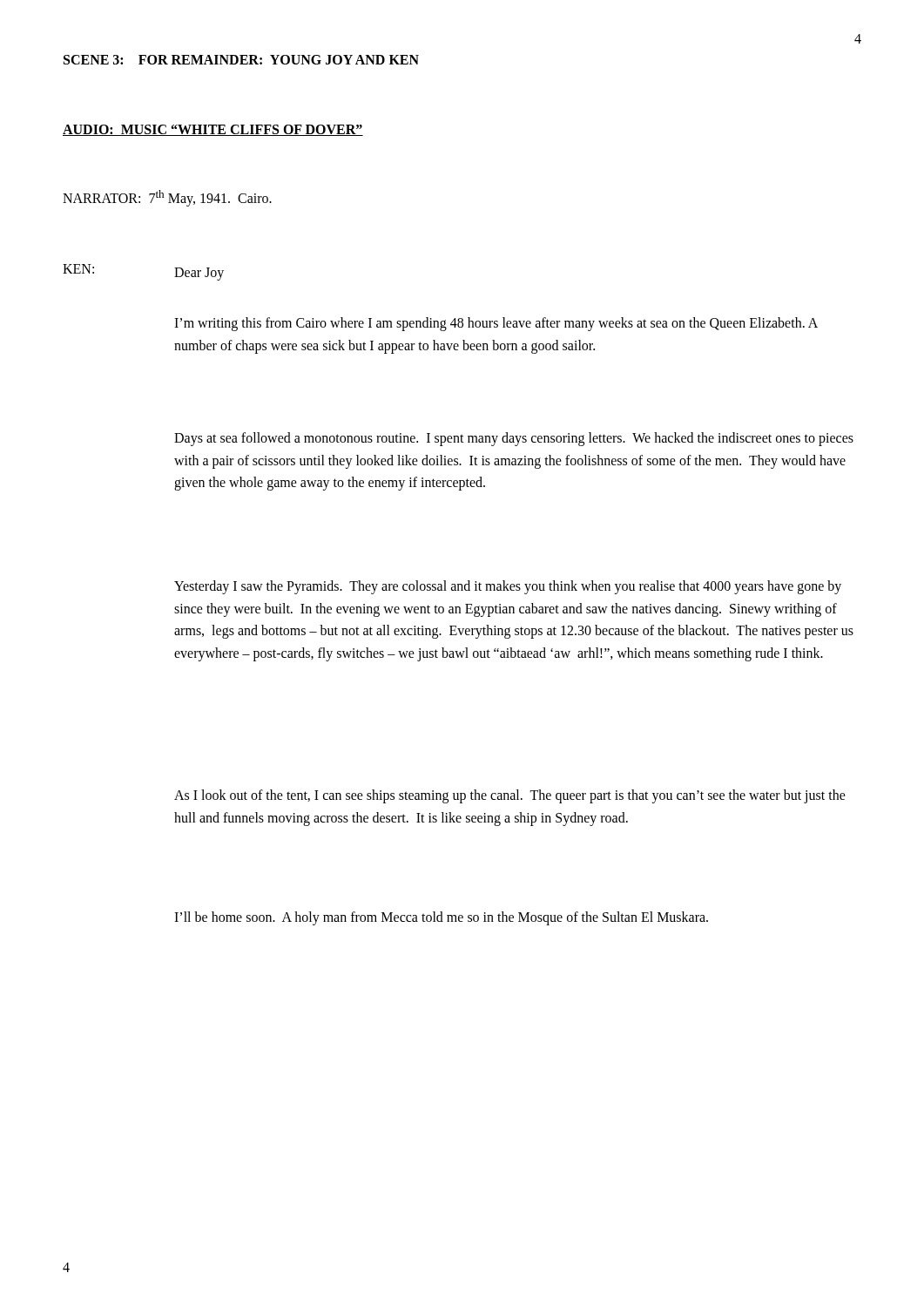Viewport: 924px width, 1307px height.
Task: Click on the text that reads "Dear Joy"
Action: click(x=199, y=272)
